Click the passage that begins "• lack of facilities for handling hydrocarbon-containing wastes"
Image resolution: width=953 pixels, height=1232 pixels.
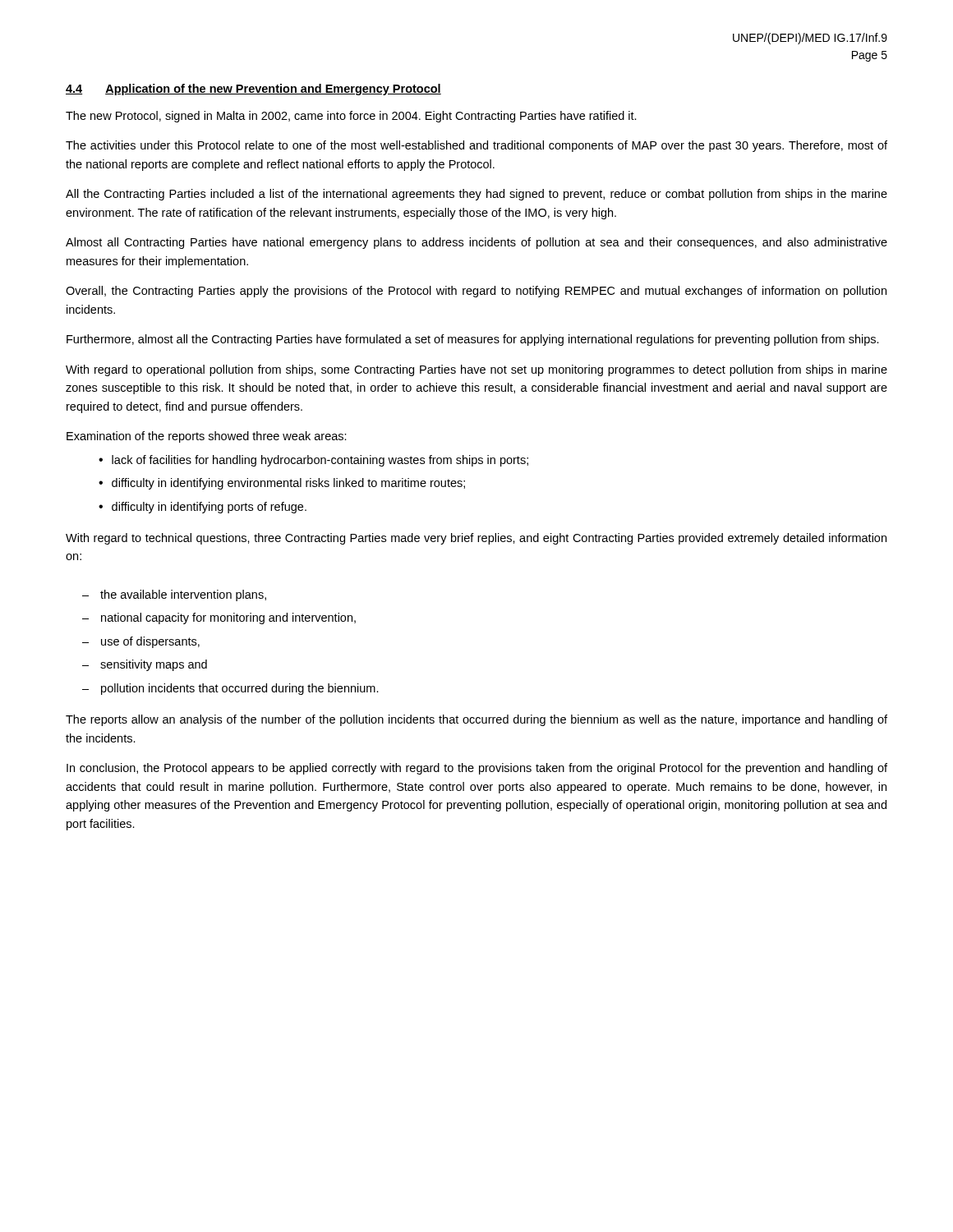pyautogui.click(x=314, y=460)
